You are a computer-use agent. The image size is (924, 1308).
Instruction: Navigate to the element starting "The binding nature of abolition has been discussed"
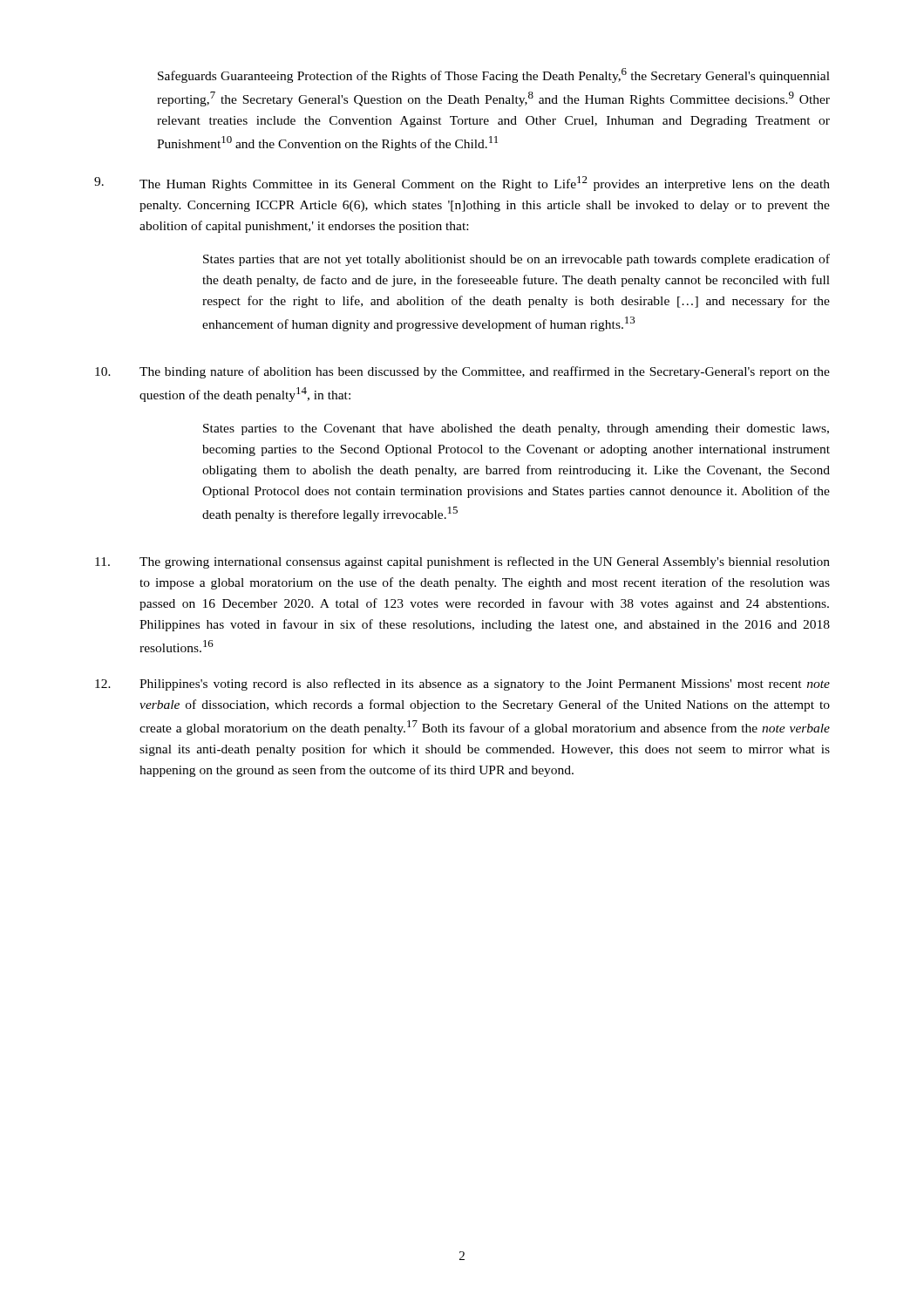click(x=462, y=449)
